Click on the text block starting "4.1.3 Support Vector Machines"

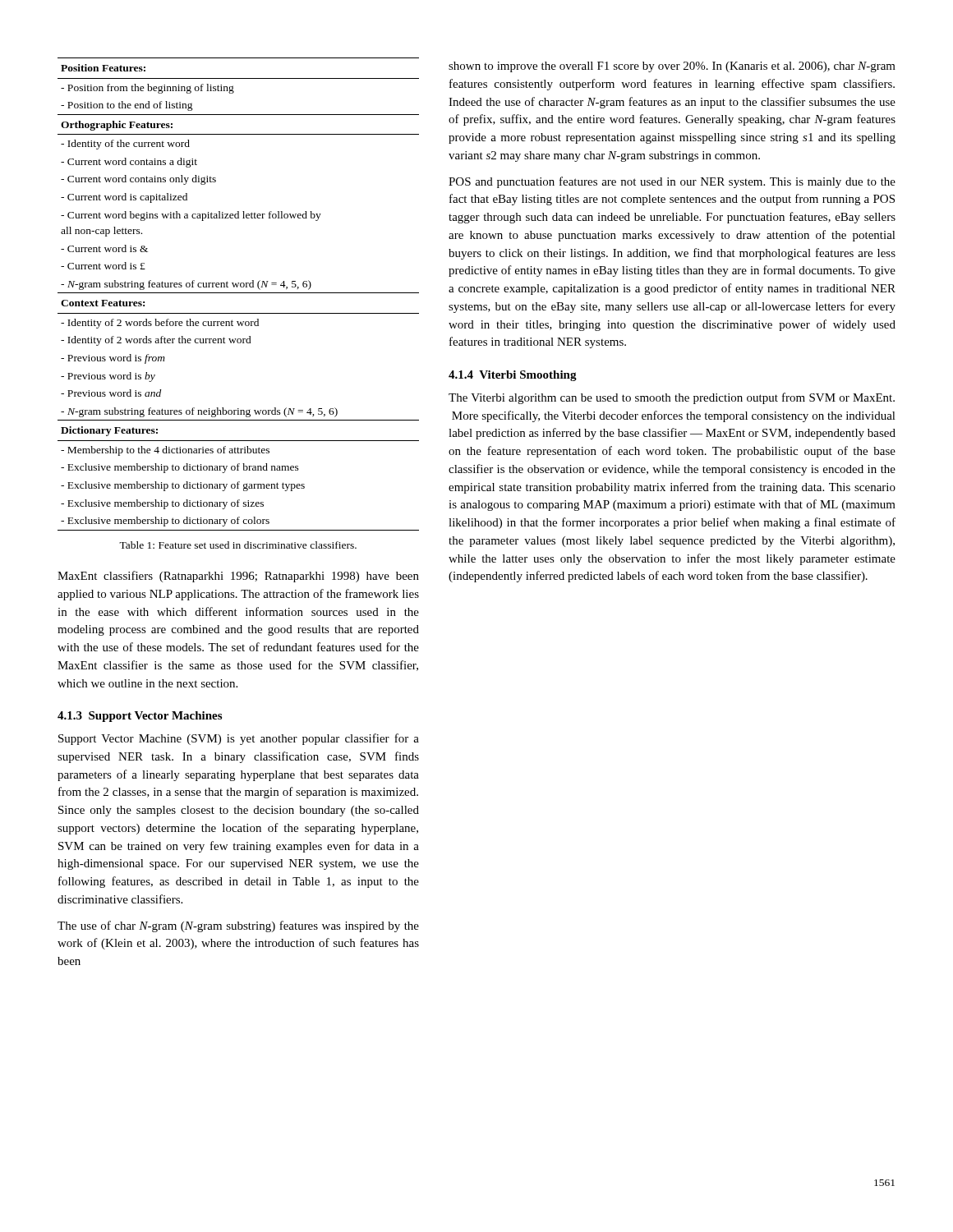point(140,716)
